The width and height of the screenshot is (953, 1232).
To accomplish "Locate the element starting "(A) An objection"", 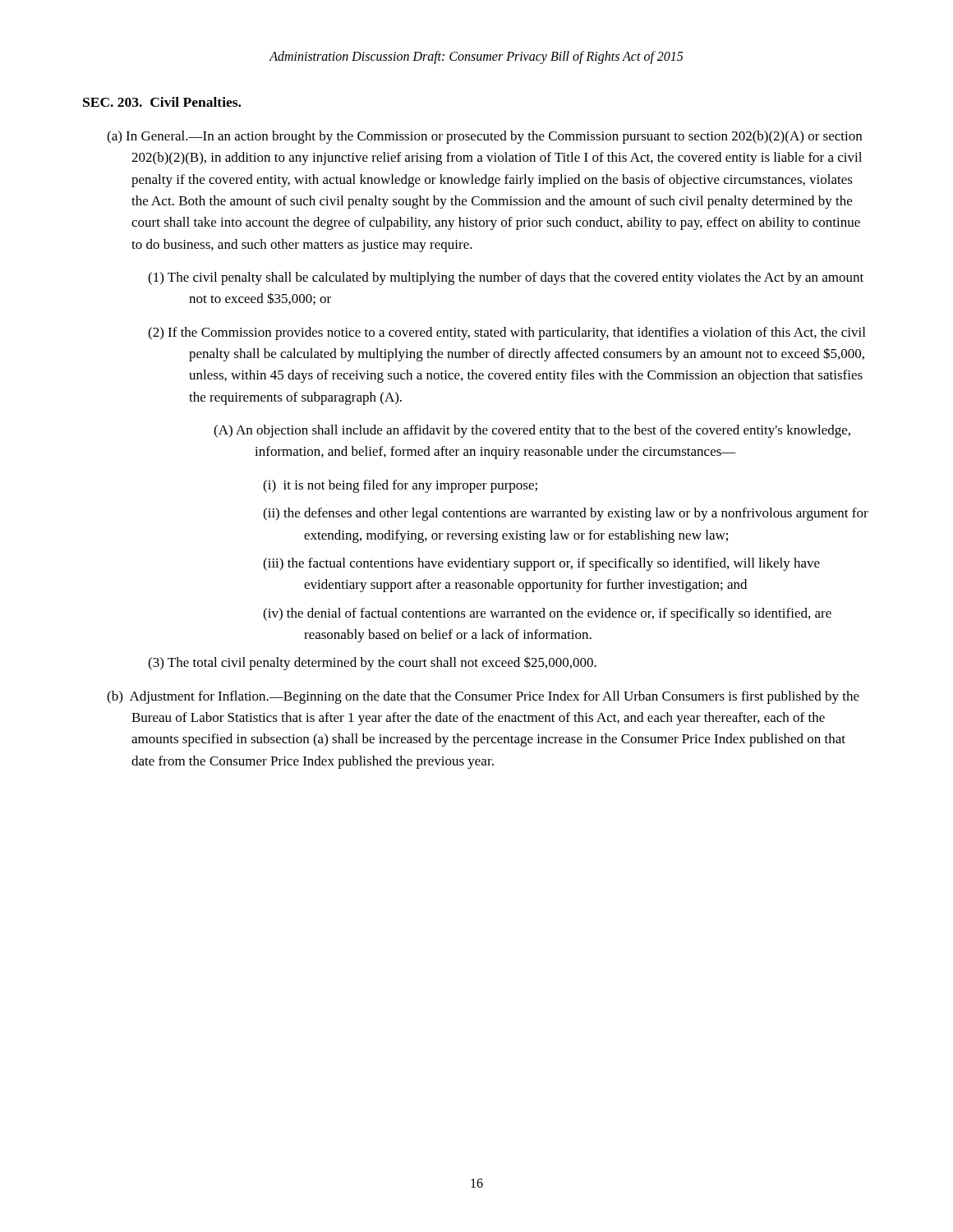I will [x=532, y=441].
